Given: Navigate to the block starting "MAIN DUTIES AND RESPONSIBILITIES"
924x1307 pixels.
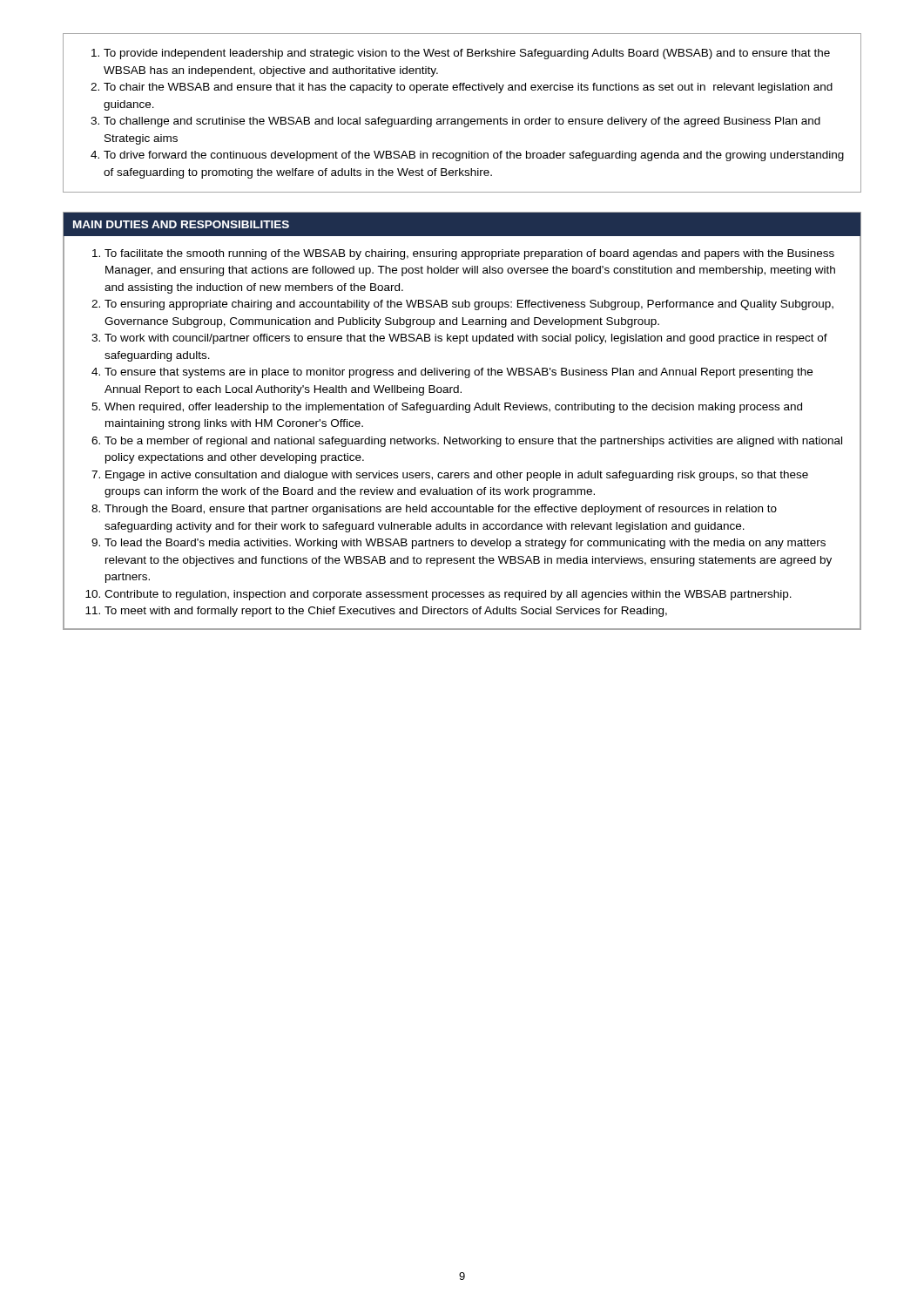Looking at the screenshot, I should (x=181, y=224).
